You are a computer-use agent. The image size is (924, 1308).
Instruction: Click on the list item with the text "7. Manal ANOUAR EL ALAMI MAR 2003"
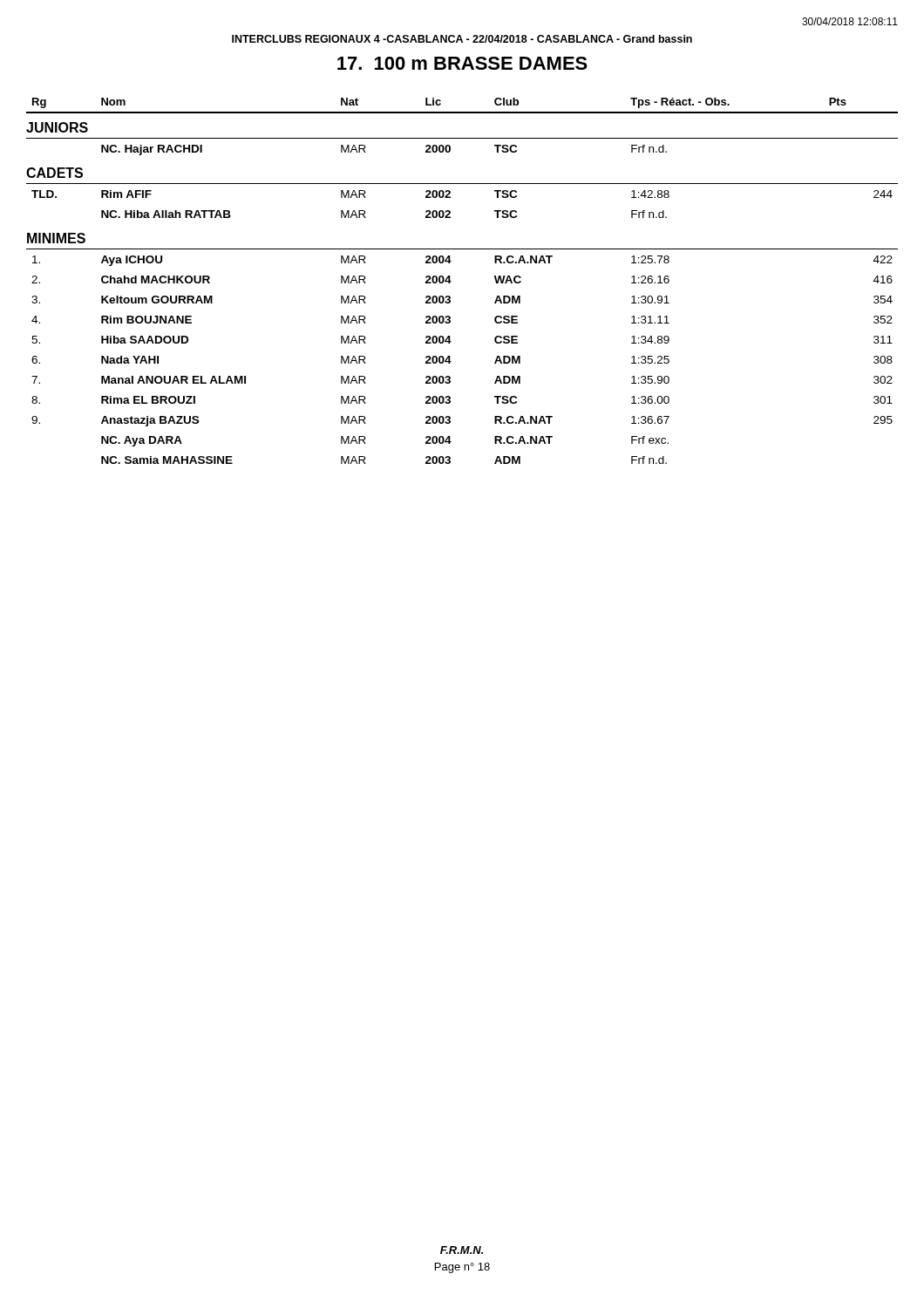[34, 380]
